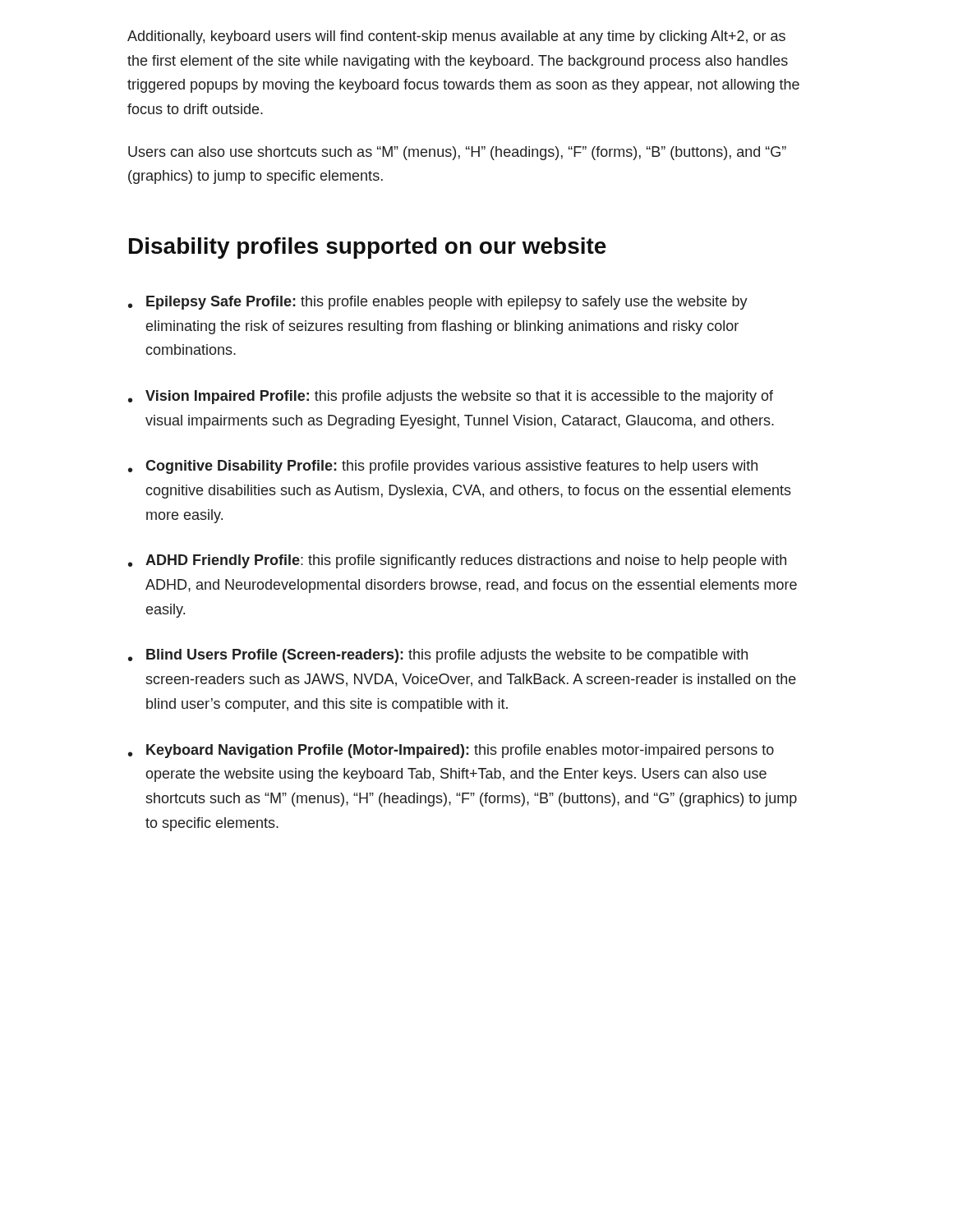This screenshot has width=953, height=1232.
Task: Locate the text starting "Disability profiles supported on our"
Action: (x=367, y=246)
